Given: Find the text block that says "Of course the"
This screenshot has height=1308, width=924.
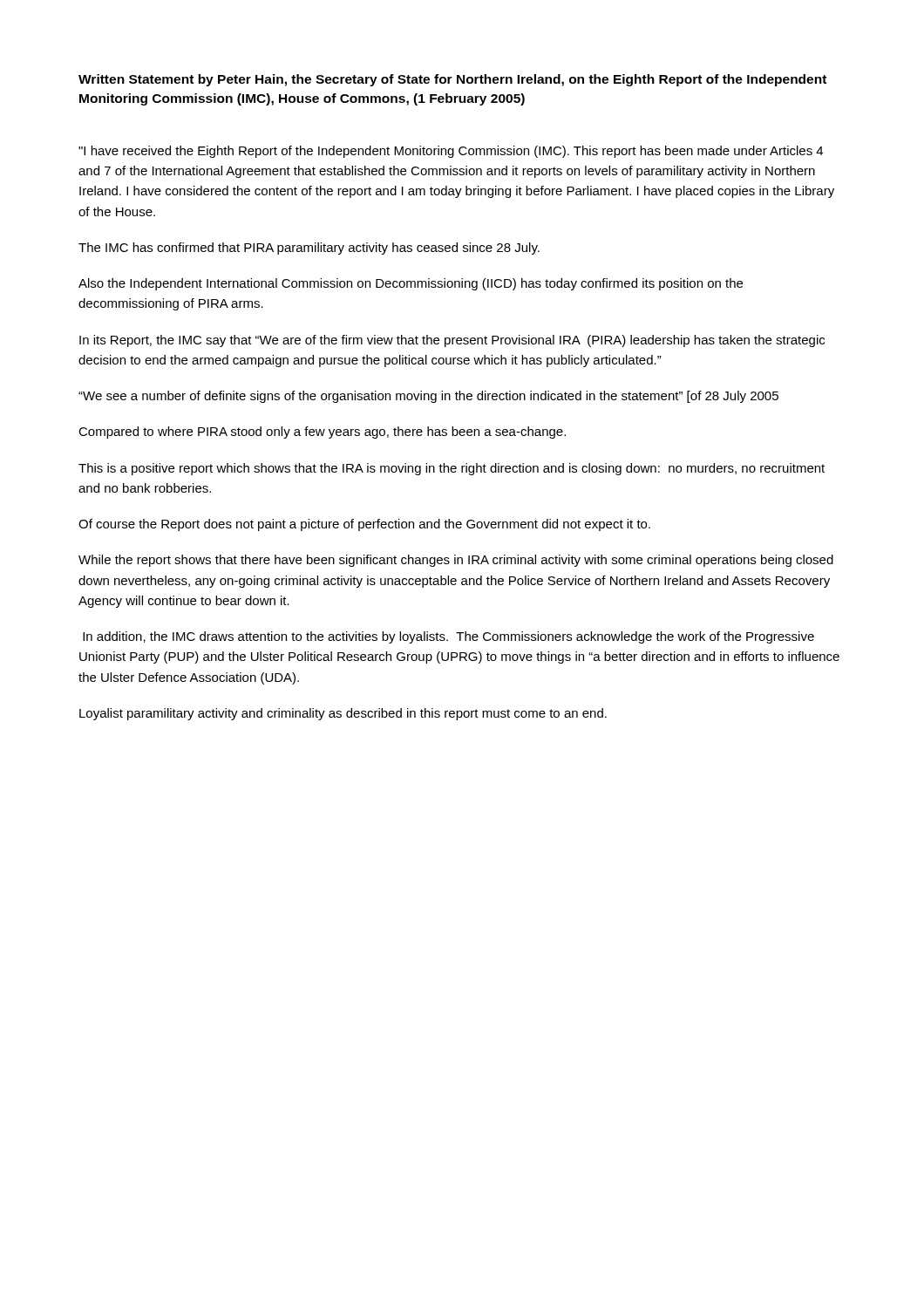Looking at the screenshot, I should pos(365,524).
